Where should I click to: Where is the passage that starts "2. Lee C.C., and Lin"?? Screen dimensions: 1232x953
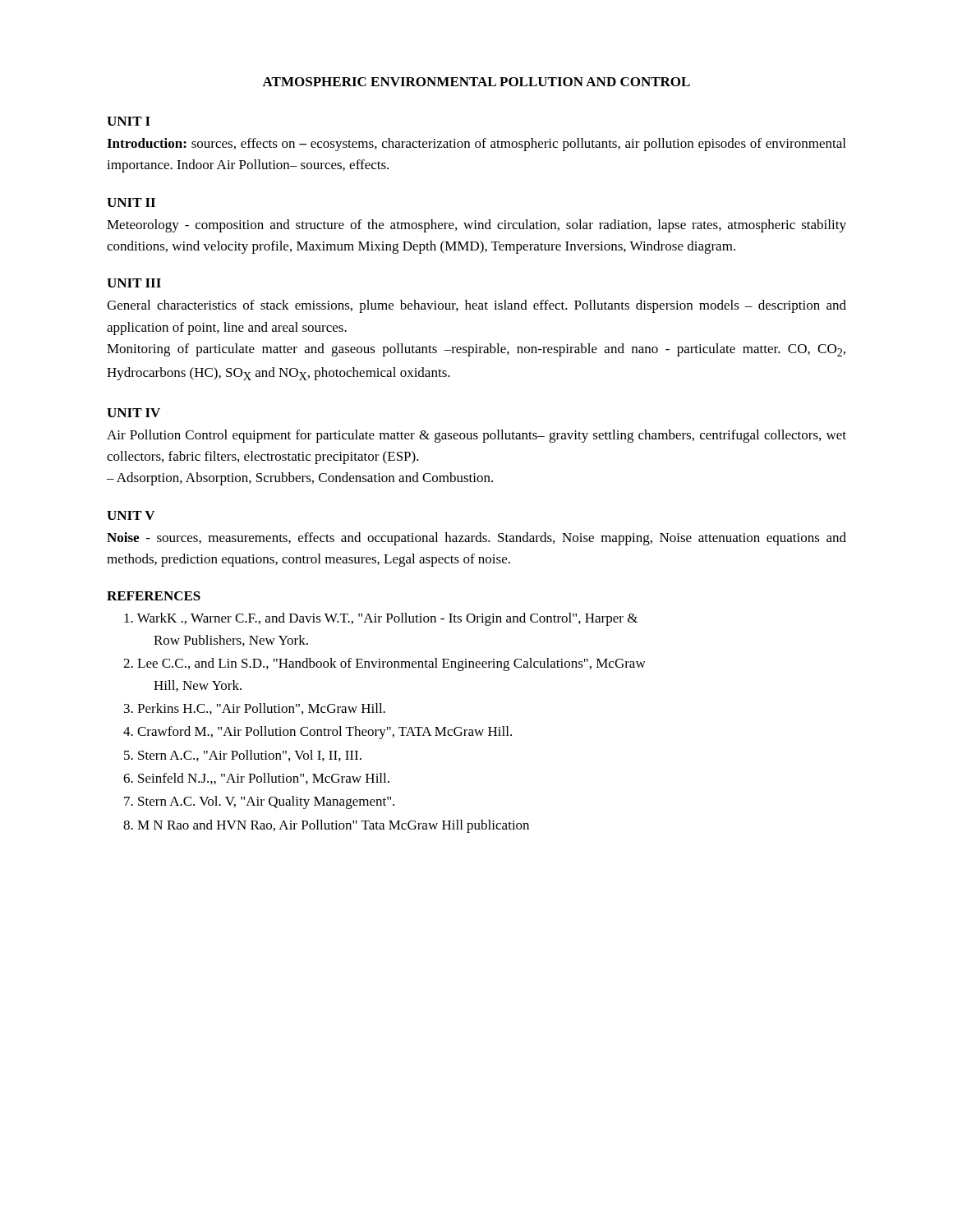click(x=384, y=674)
